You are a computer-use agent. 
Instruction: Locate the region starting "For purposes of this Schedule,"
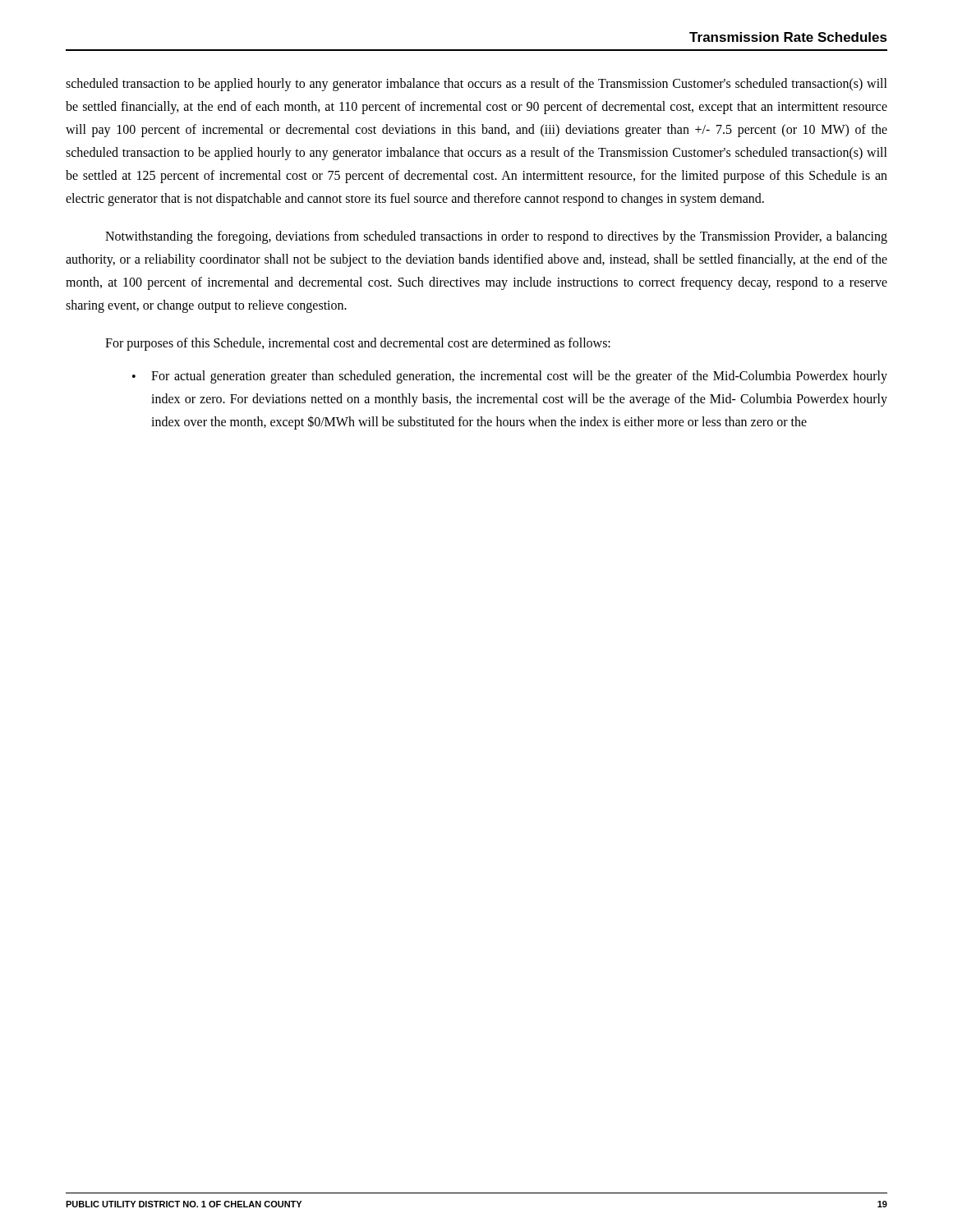(358, 343)
